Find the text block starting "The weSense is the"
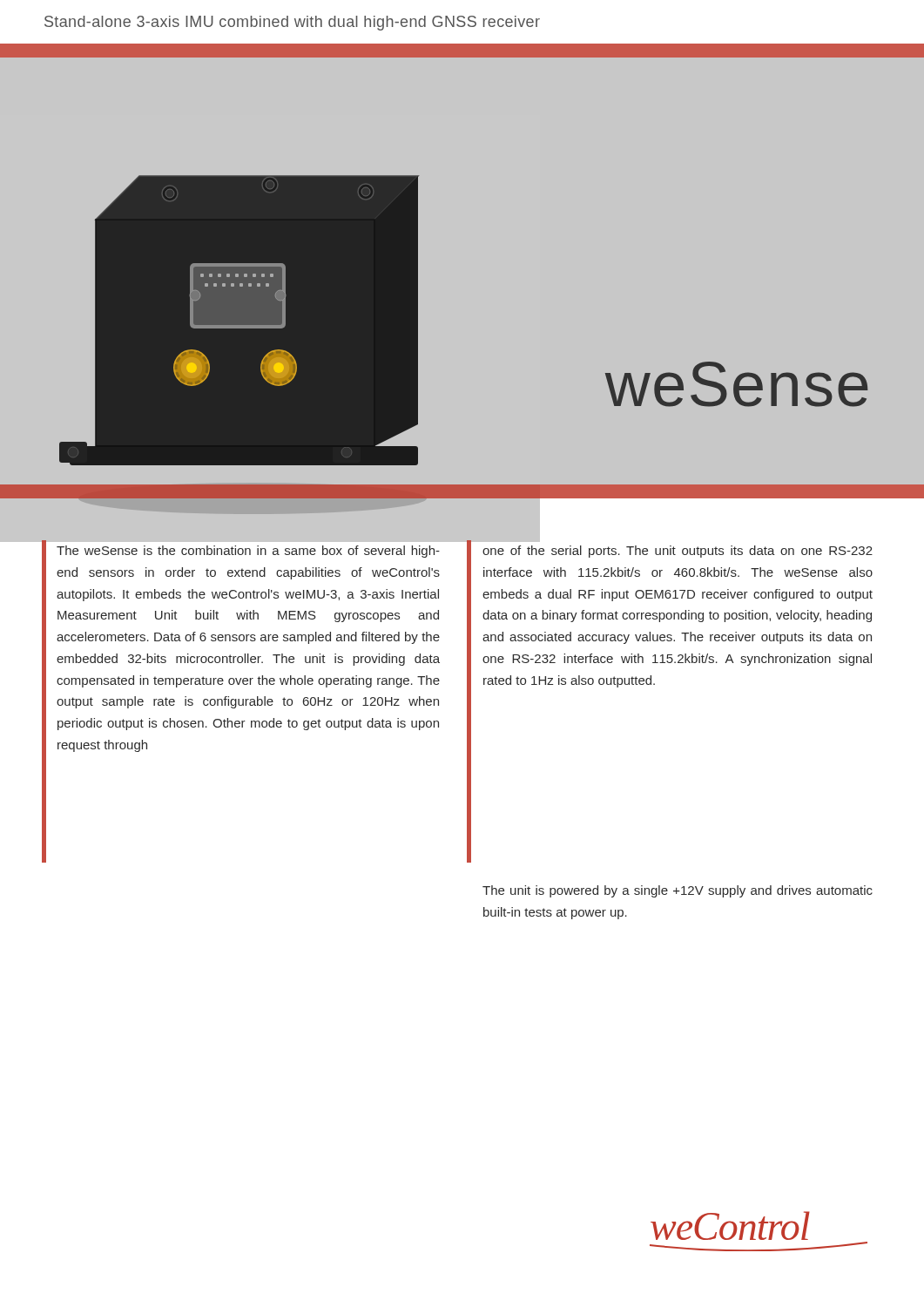 click(x=248, y=647)
